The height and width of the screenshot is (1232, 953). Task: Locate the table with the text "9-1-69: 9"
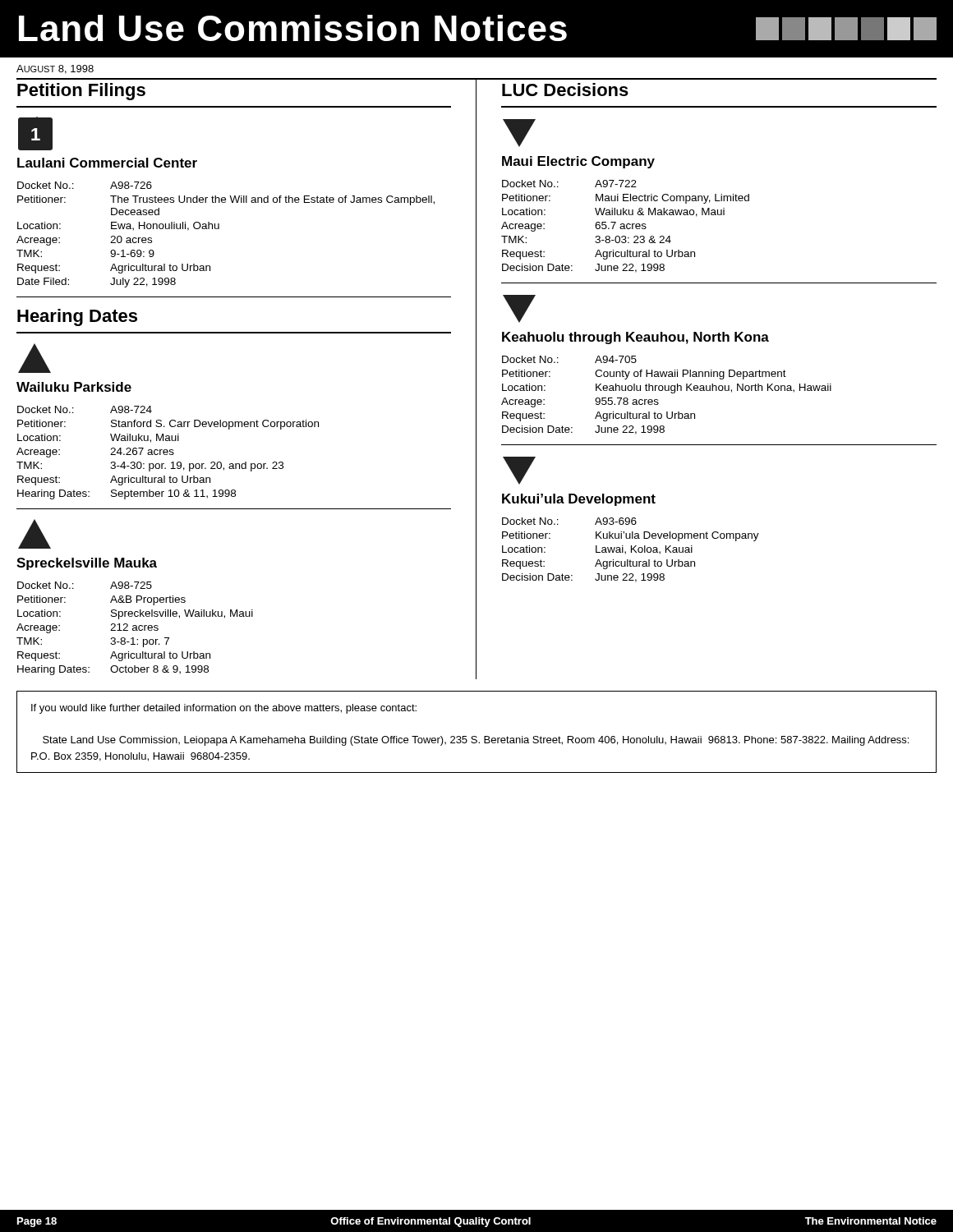click(234, 233)
